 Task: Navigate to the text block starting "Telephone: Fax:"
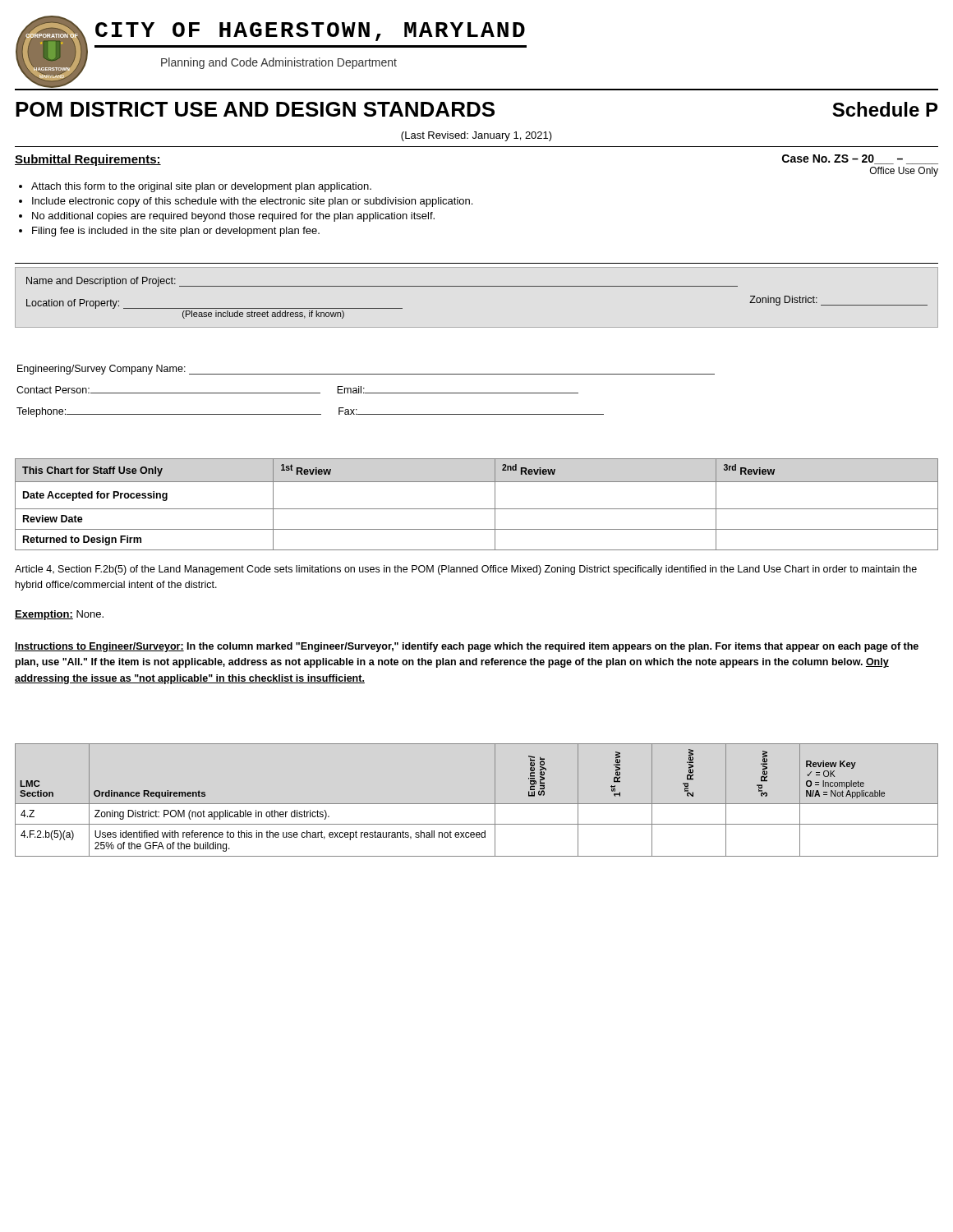click(x=310, y=410)
